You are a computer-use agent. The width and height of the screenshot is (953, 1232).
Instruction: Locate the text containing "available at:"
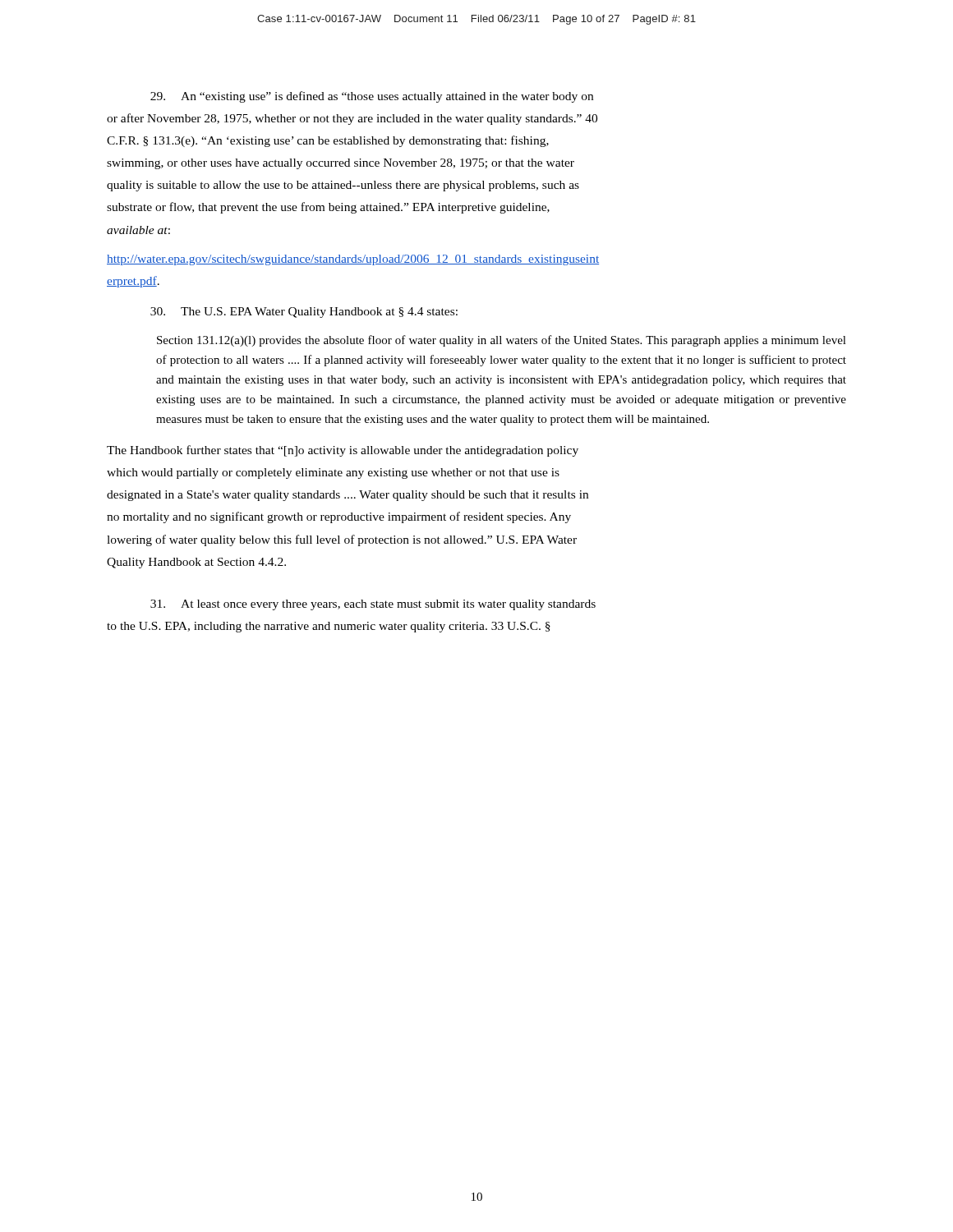click(139, 229)
